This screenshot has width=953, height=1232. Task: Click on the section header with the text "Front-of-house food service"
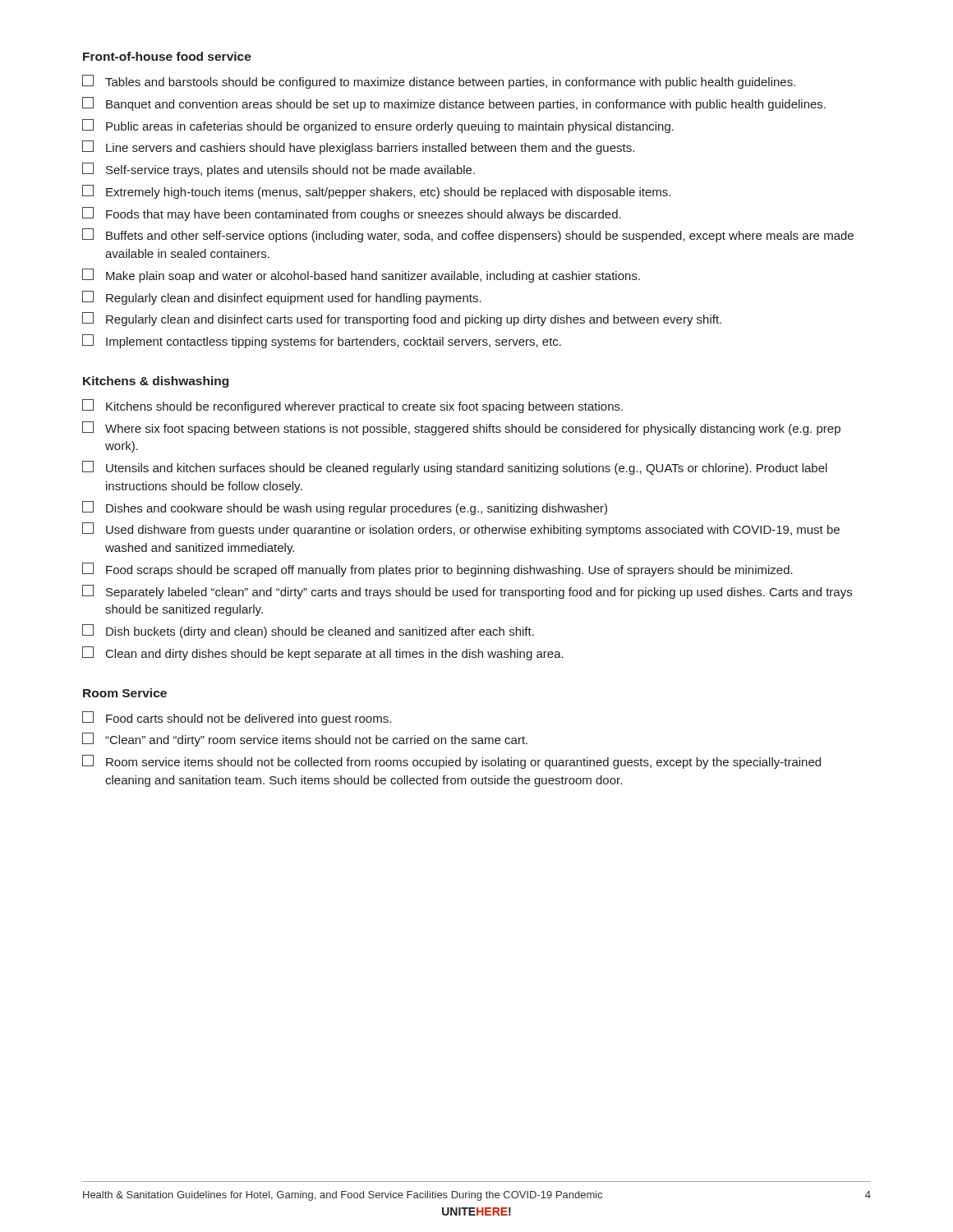pyautogui.click(x=167, y=56)
